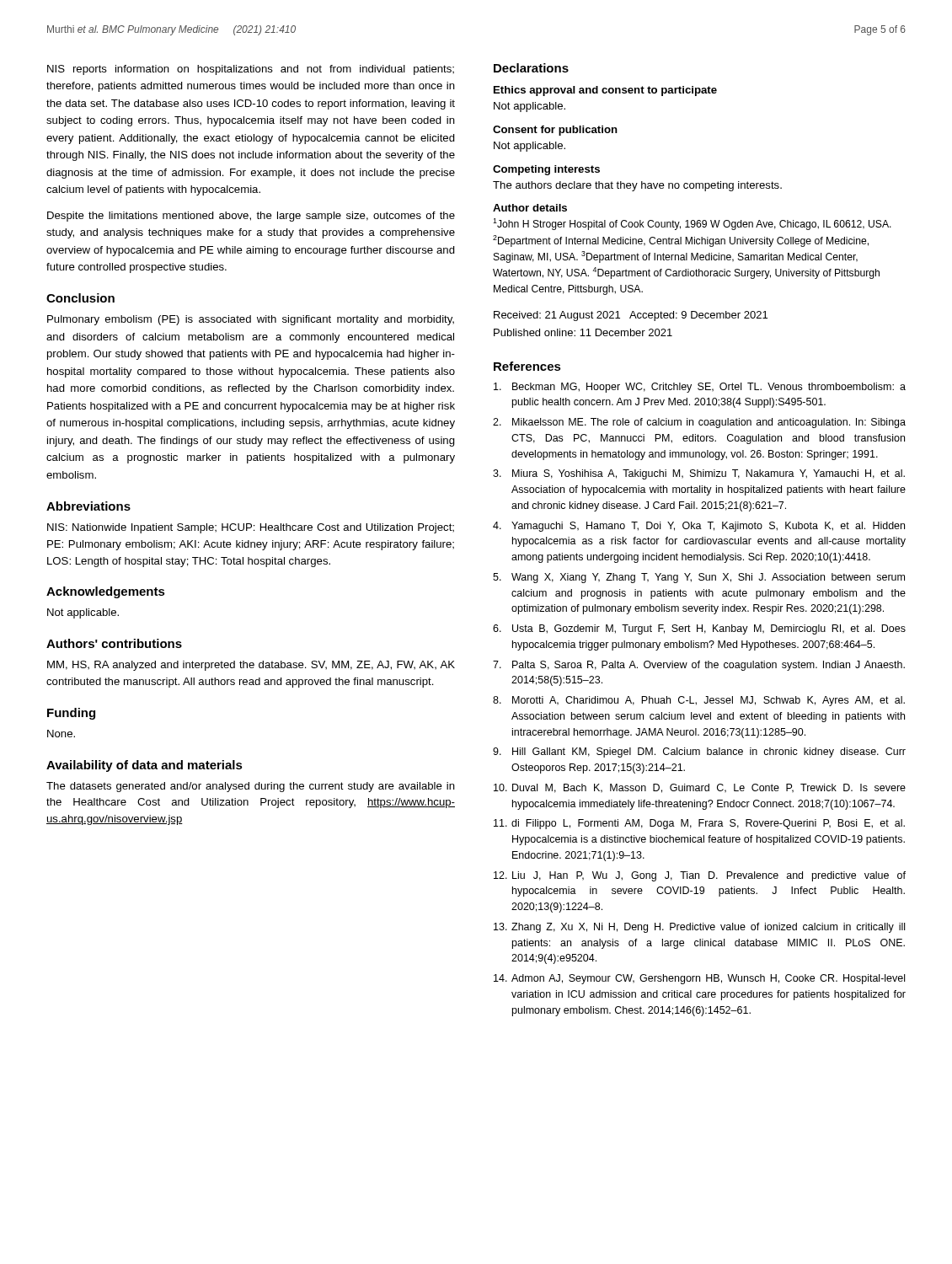
Task: Click on the region starting "Received: 21 August 2021 Accepted:"
Action: [x=630, y=324]
